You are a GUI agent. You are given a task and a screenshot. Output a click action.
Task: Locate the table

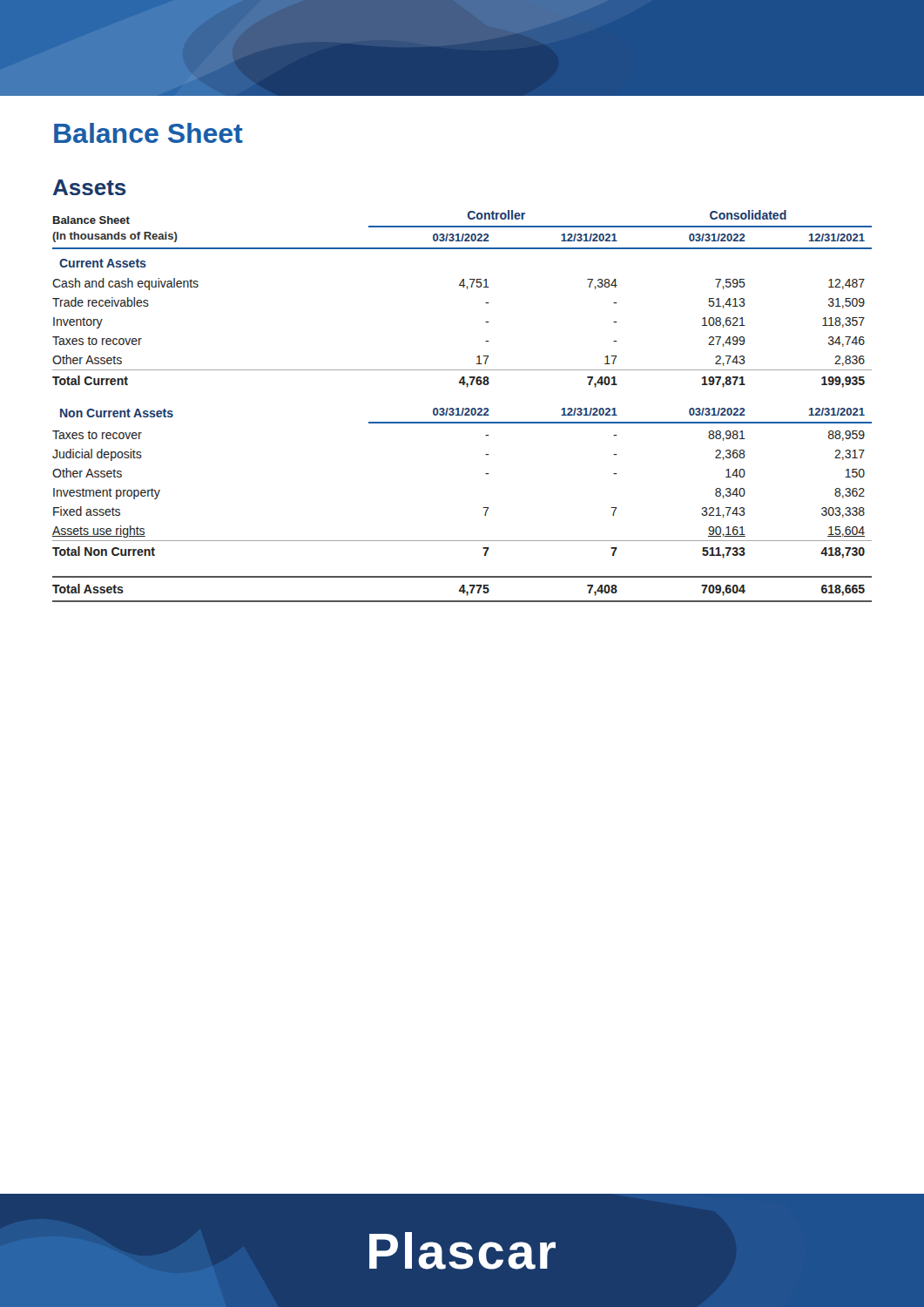point(462,403)
